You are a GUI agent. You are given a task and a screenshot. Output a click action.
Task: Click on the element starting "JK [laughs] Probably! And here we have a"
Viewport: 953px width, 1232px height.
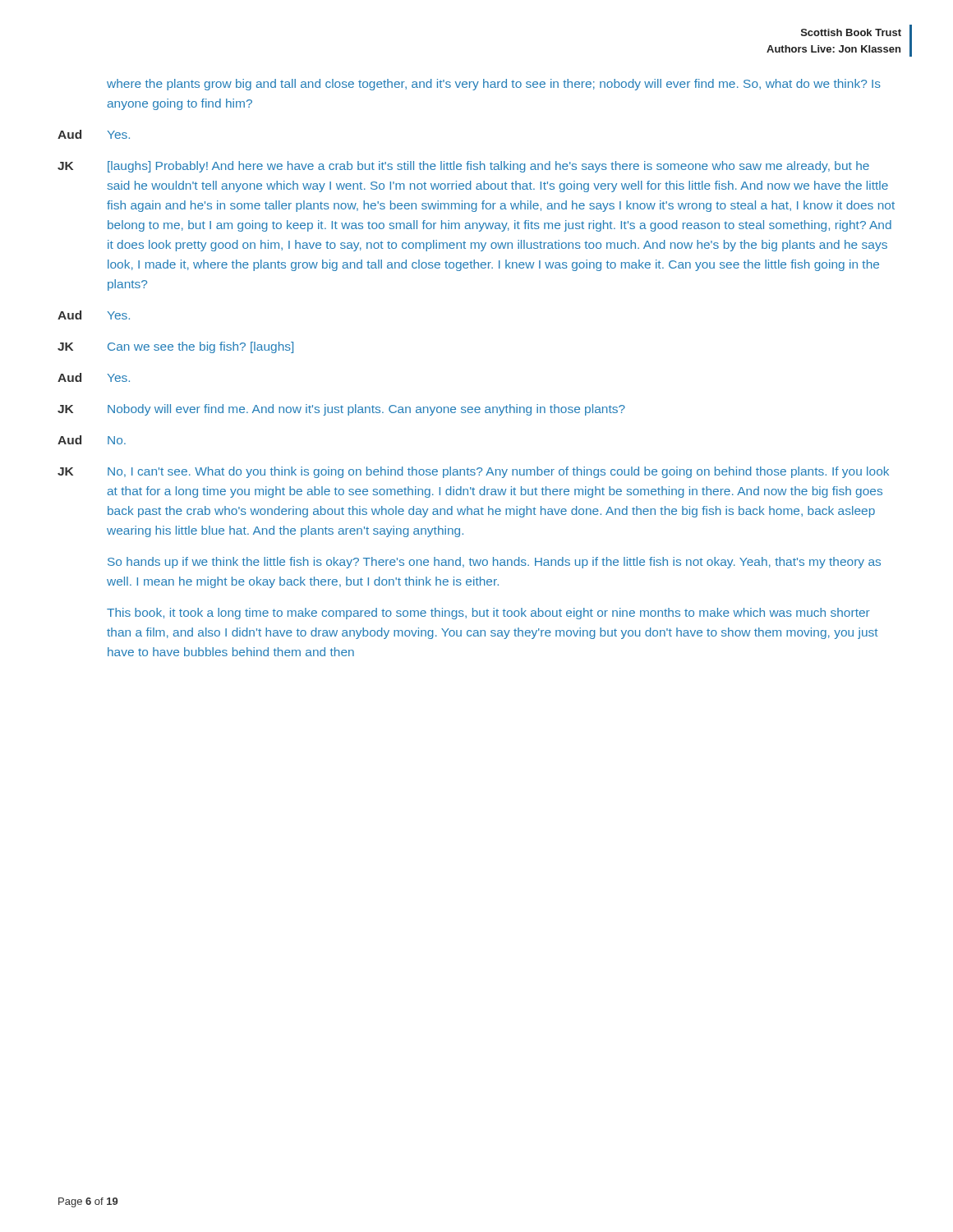476,225
